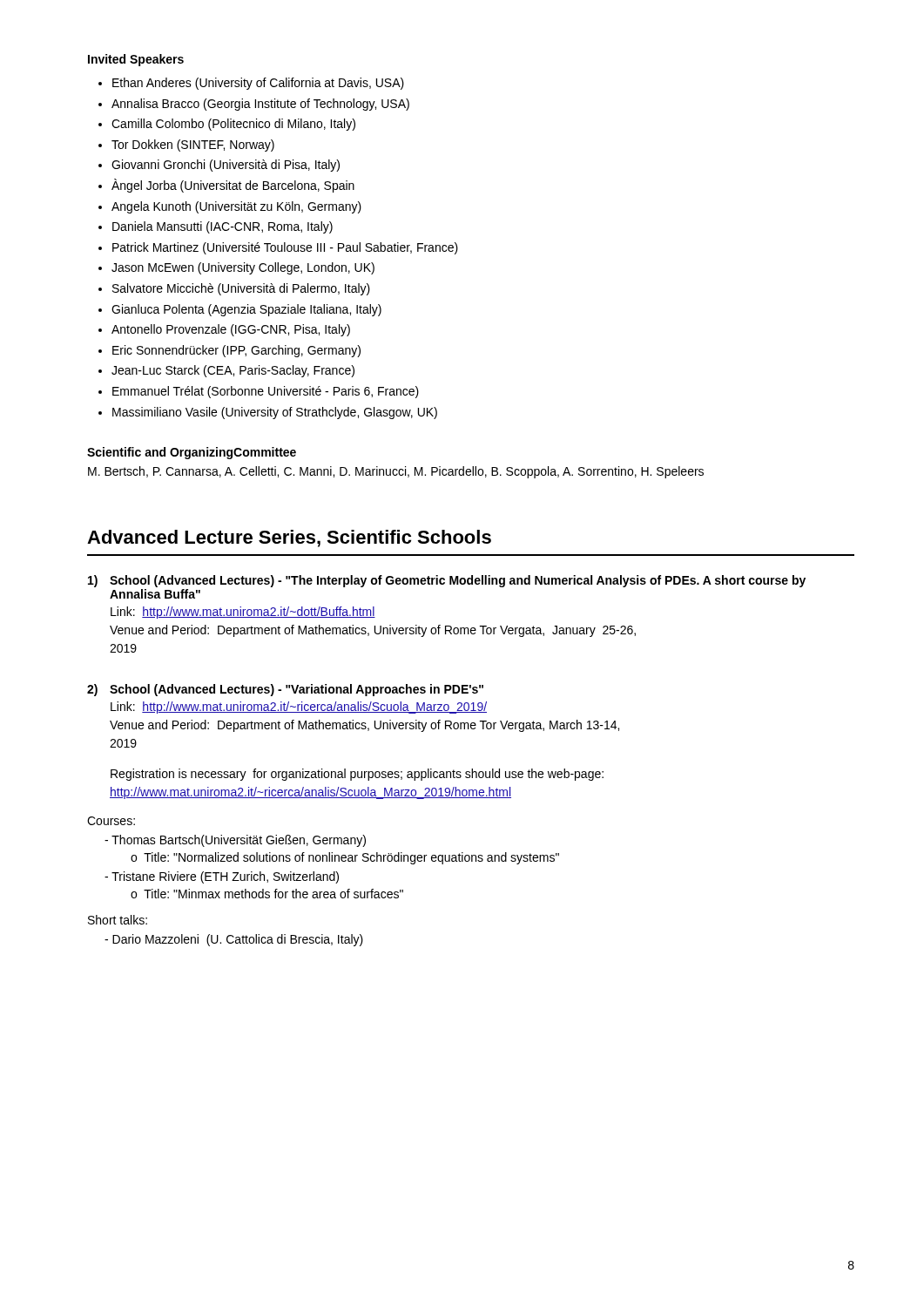
Task: Select the list item that reads "Annalisa Bracco (Georgia"
Action: [261, 103]
